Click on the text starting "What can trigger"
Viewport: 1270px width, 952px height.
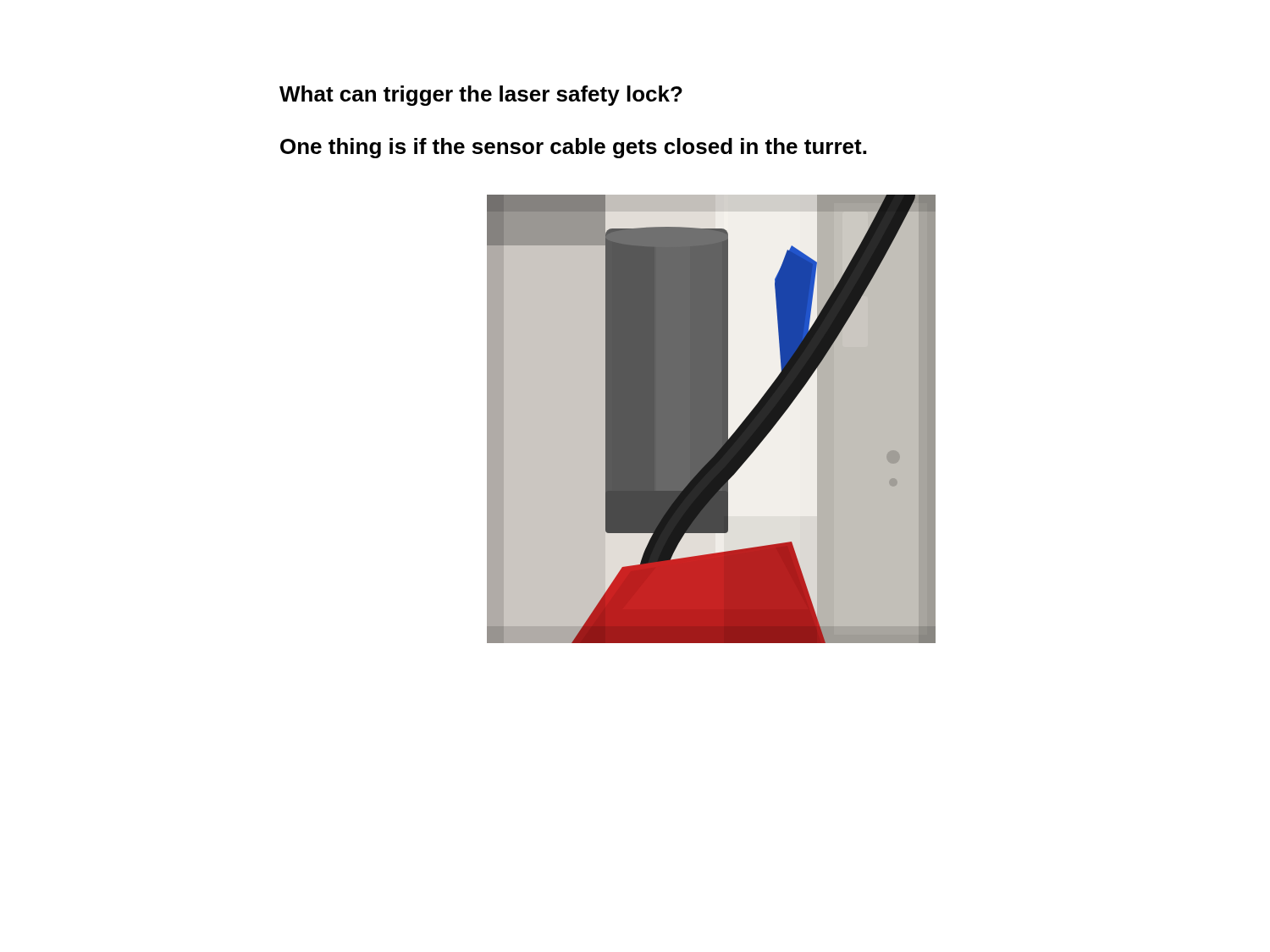tap(481, 96)
